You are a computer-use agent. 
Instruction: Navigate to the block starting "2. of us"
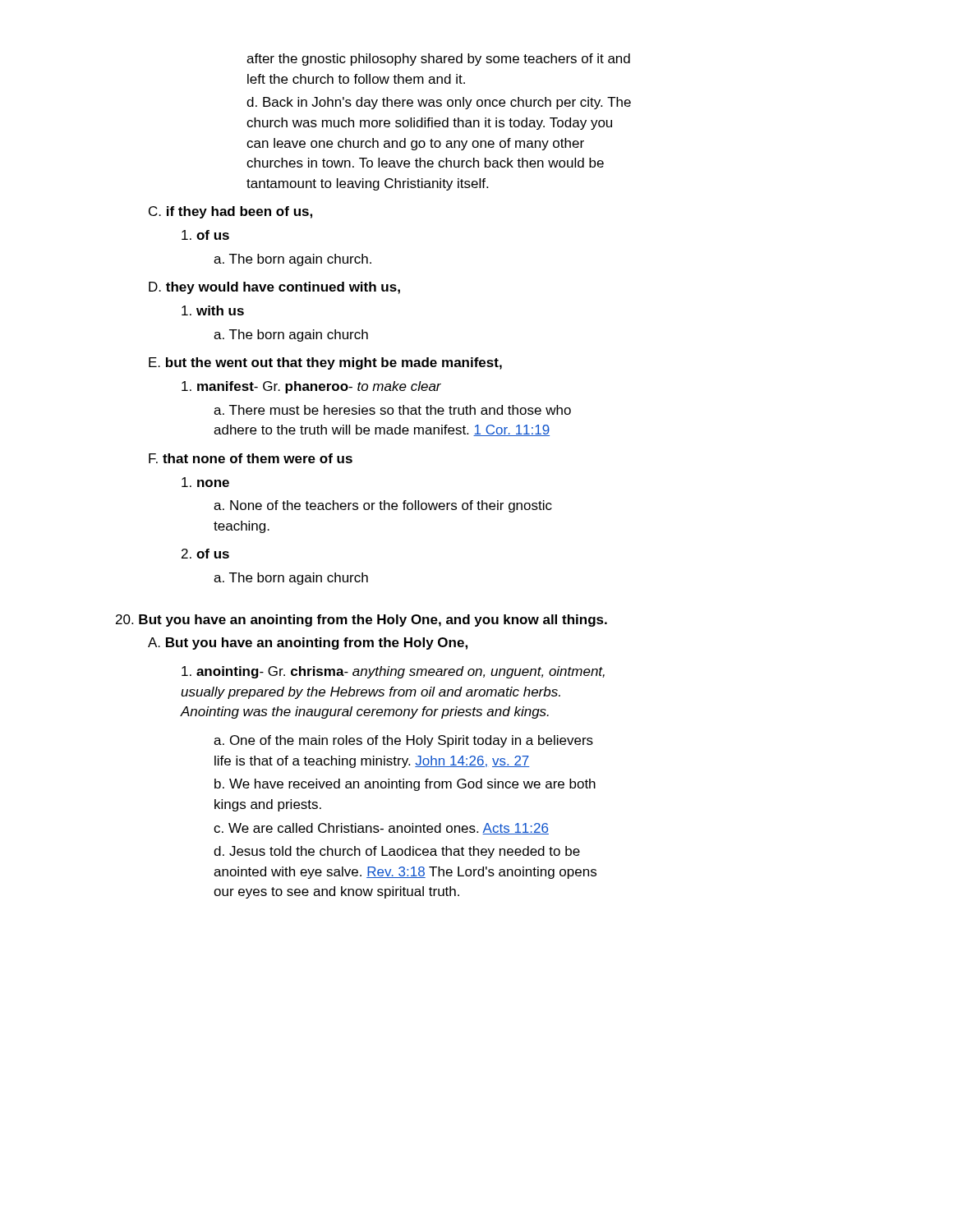click(x=205, y=554)
